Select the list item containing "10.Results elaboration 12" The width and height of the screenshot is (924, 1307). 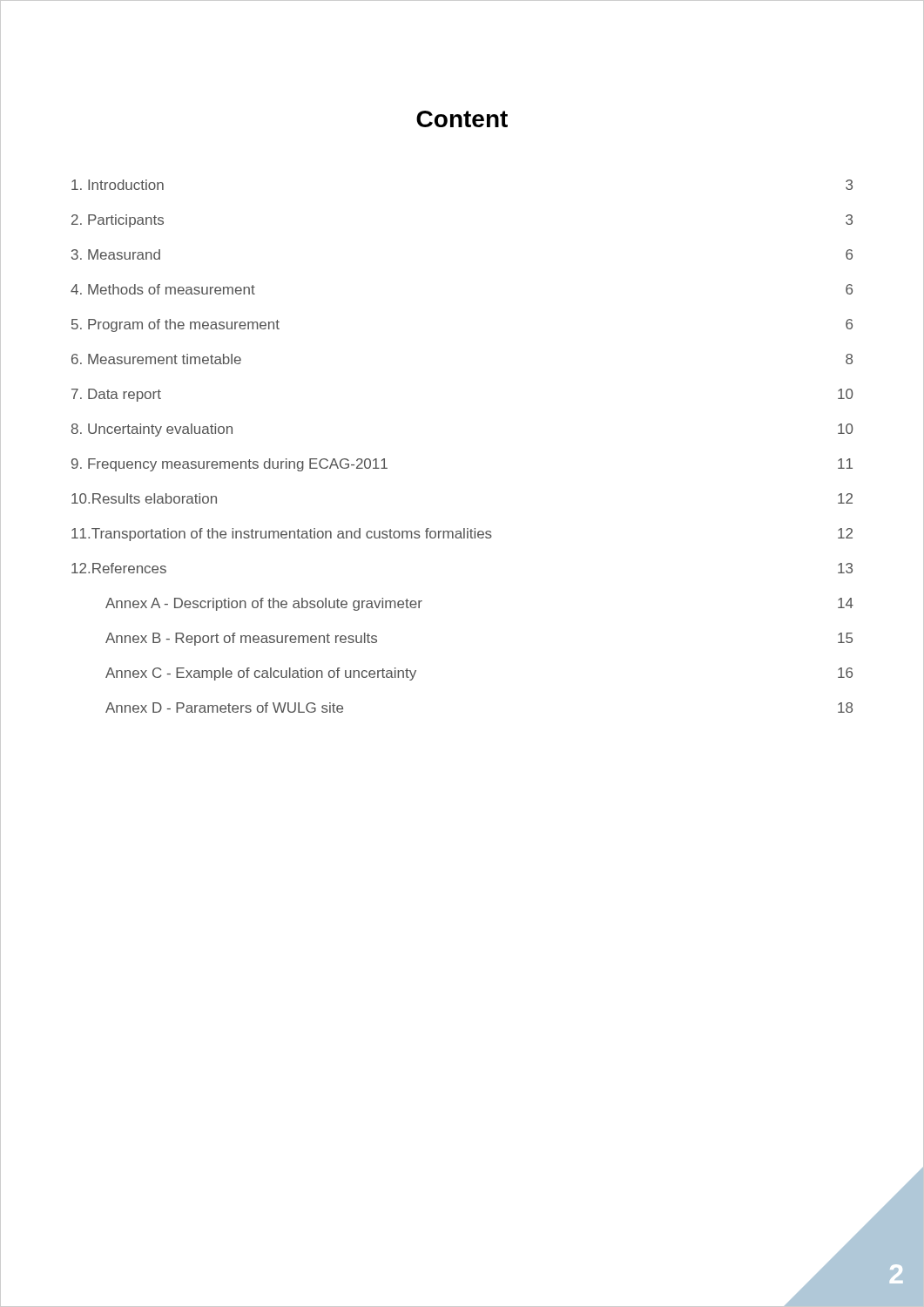tap(148, 500)
